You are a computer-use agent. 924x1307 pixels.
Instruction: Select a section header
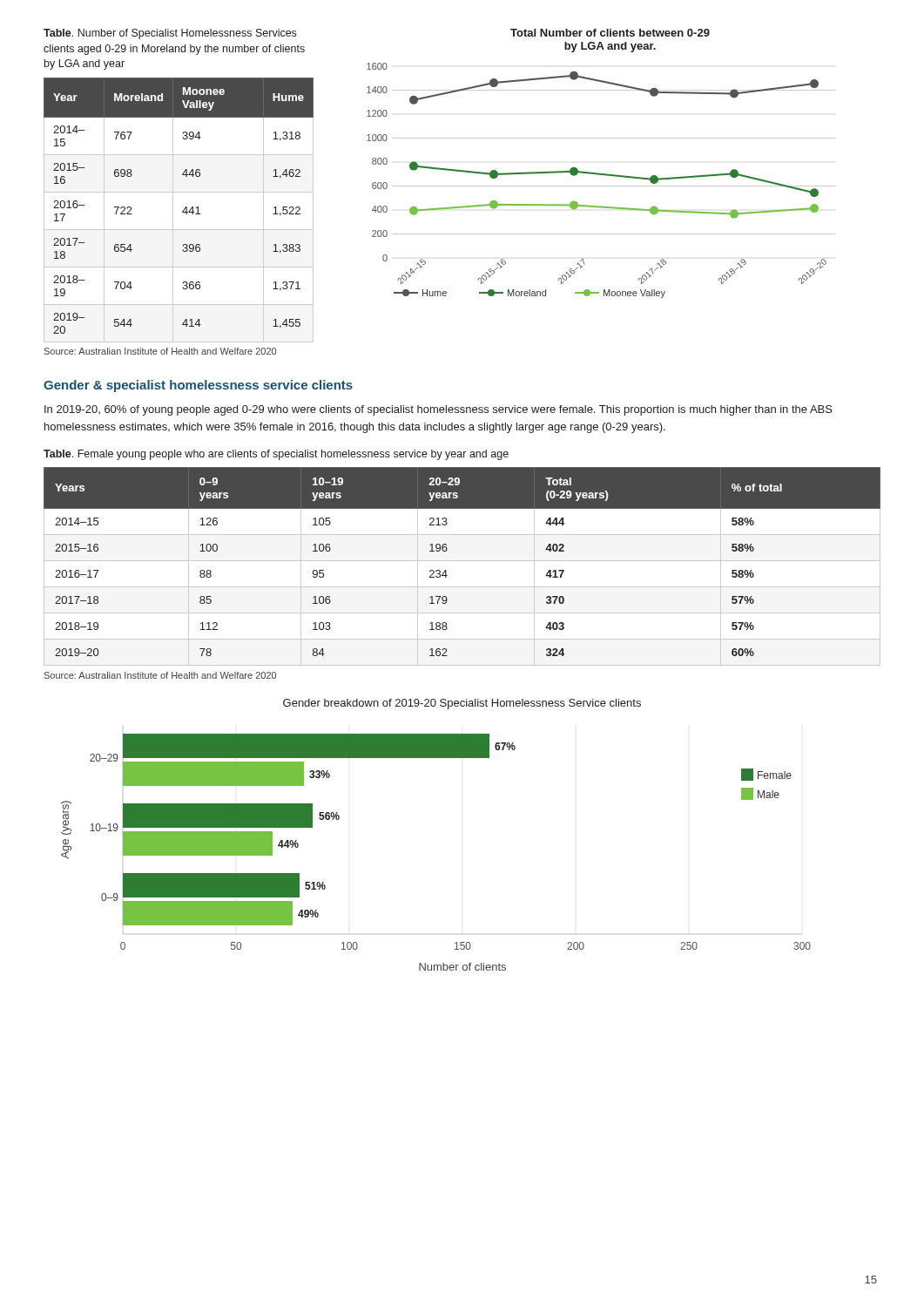tap(198, 384)
